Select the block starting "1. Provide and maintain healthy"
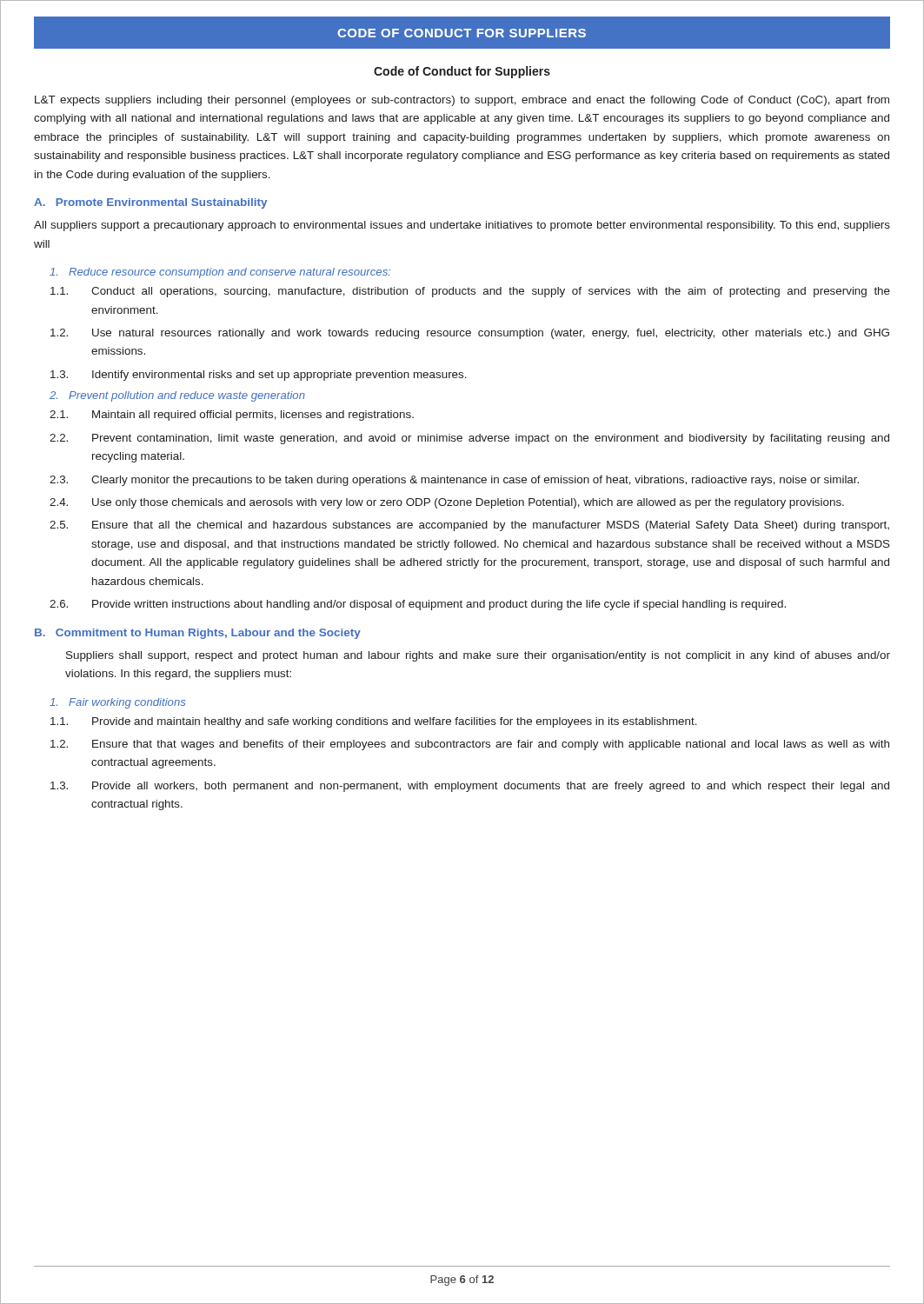The width and height of the screenshot is (924, 1304). coord(462,721)
